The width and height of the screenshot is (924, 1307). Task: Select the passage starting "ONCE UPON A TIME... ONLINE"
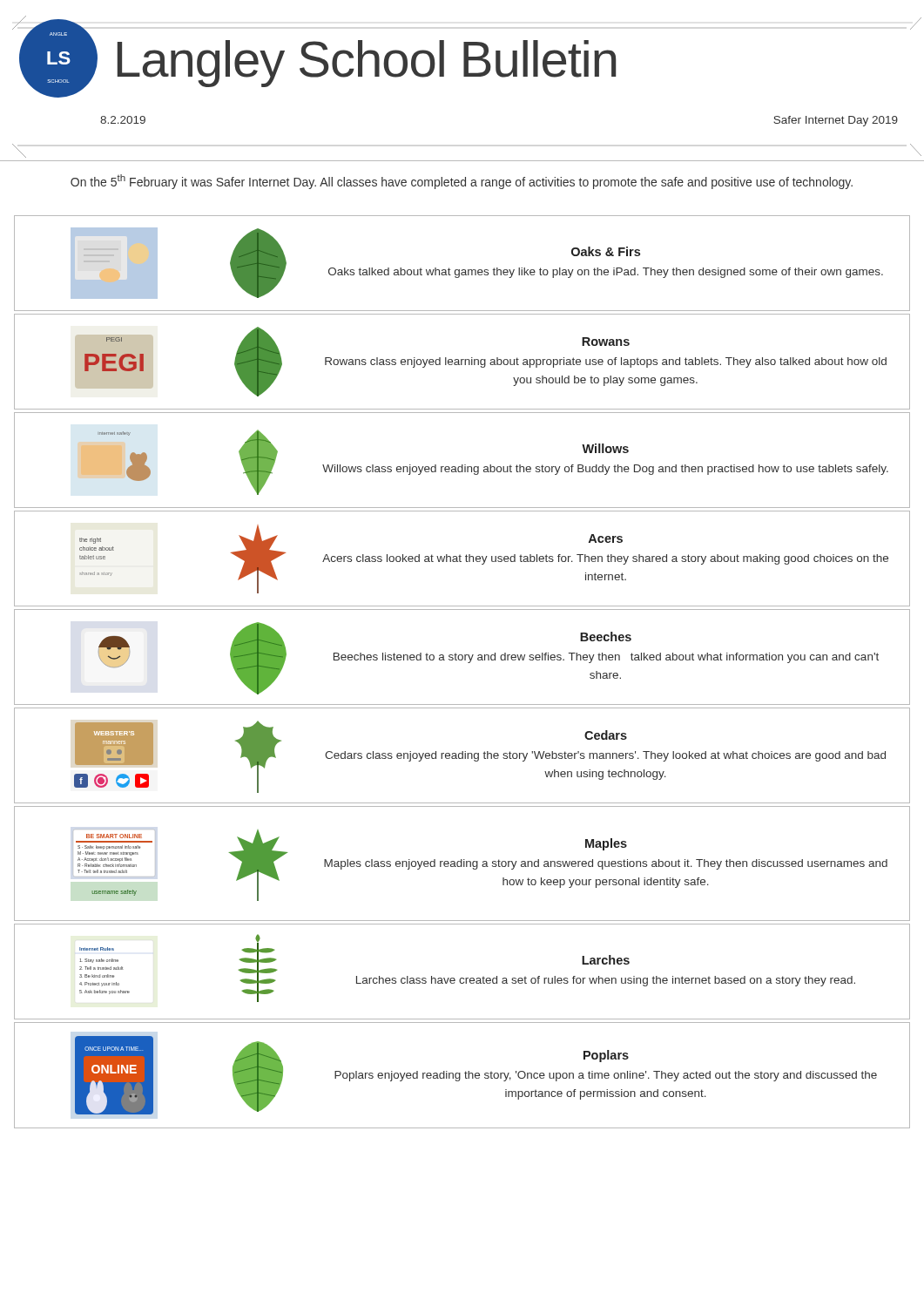[462, 1075]
